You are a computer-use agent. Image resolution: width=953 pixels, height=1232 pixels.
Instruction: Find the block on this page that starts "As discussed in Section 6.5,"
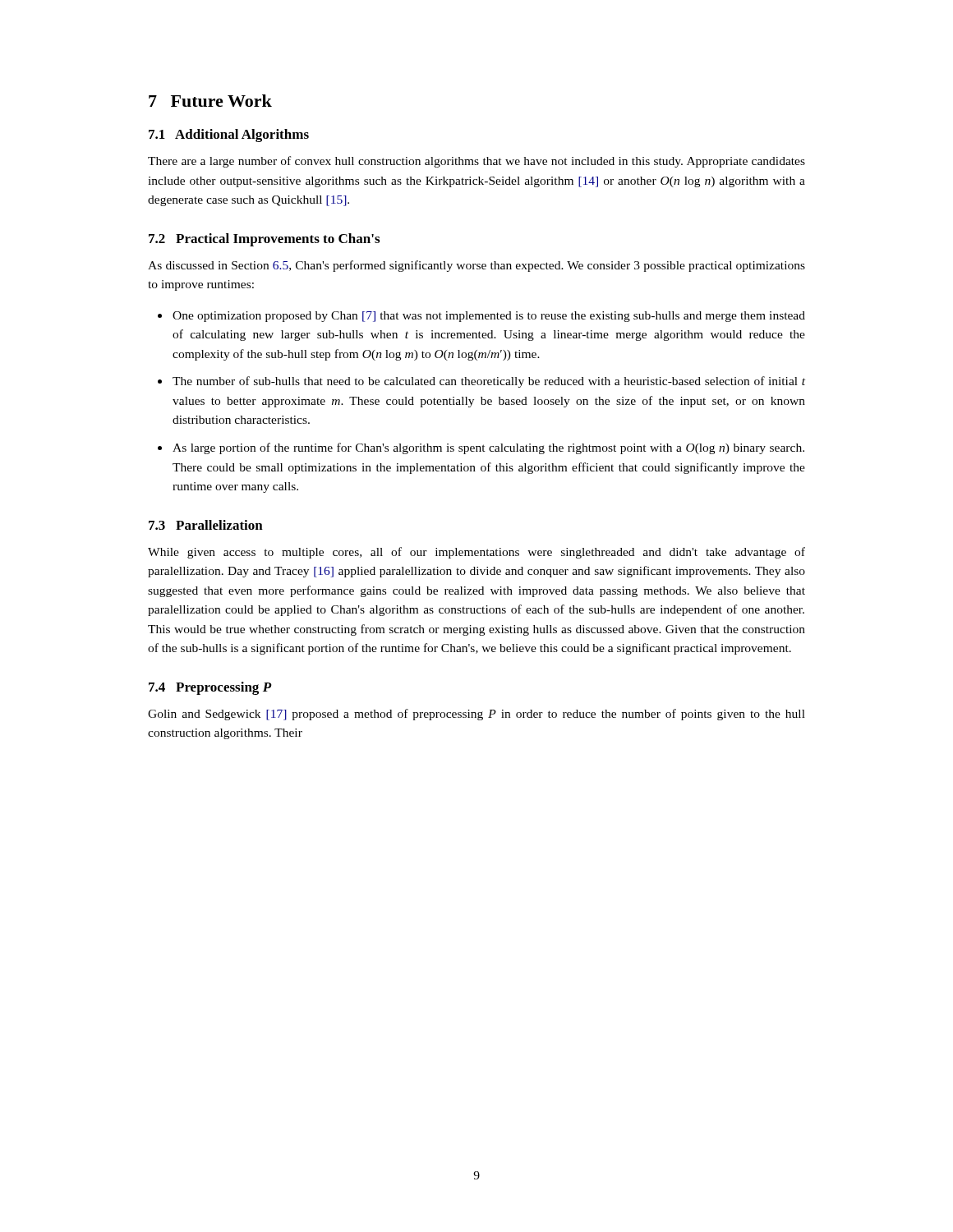point(476,274)
